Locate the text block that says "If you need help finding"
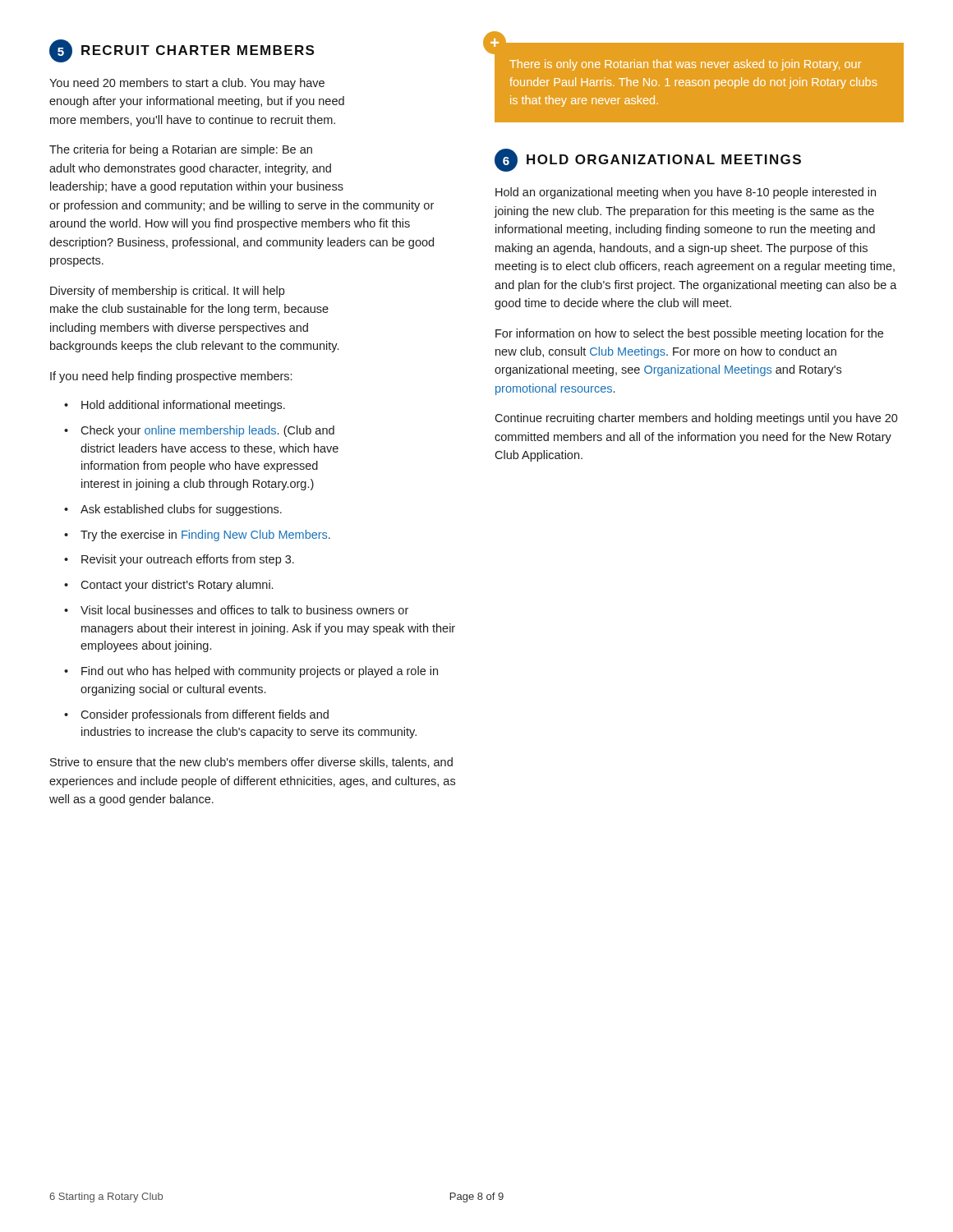The width and height of the screenshot is (953, 1232). pyautogui.click(x=171, y=376)
